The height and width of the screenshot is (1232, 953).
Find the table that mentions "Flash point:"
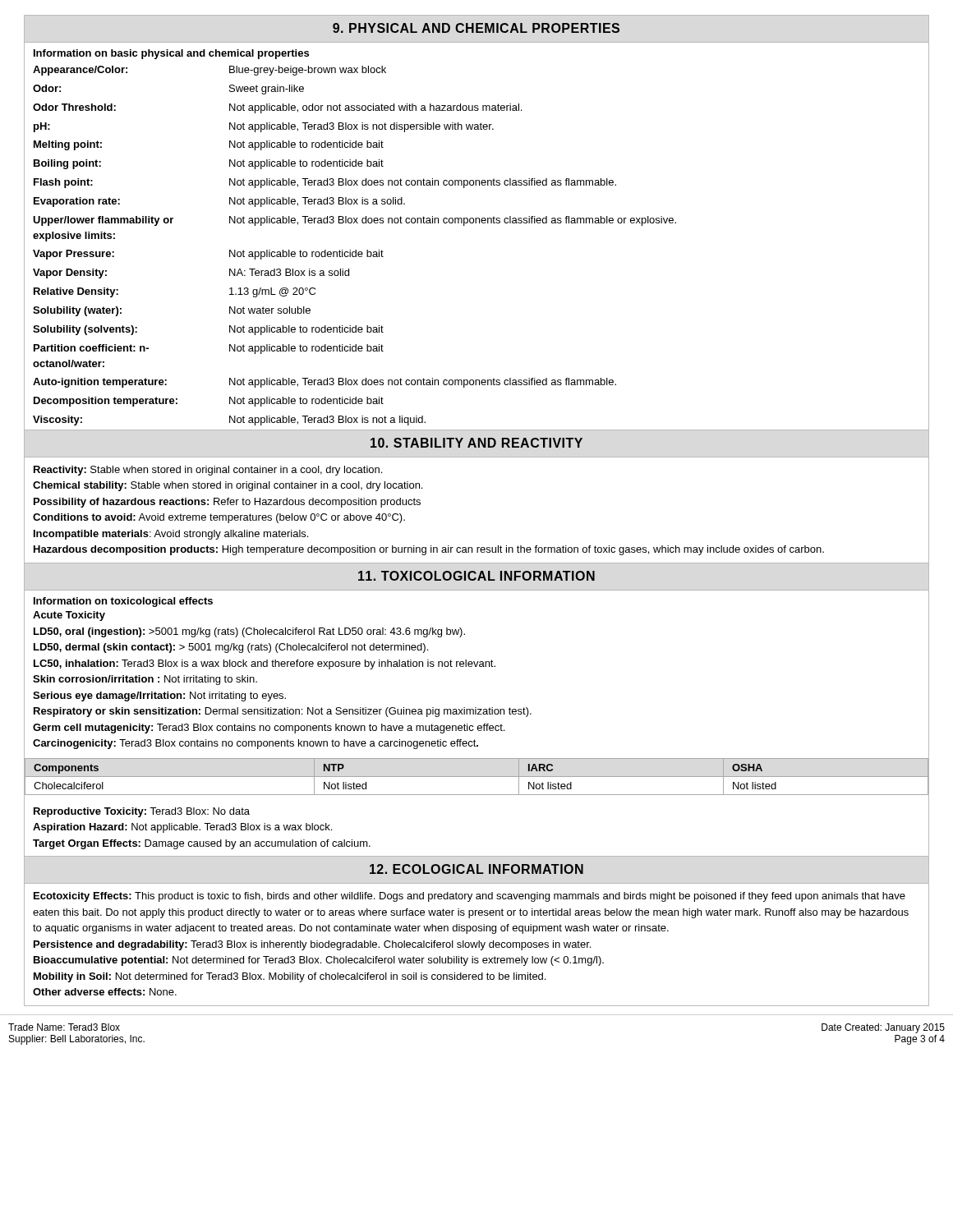476,245
